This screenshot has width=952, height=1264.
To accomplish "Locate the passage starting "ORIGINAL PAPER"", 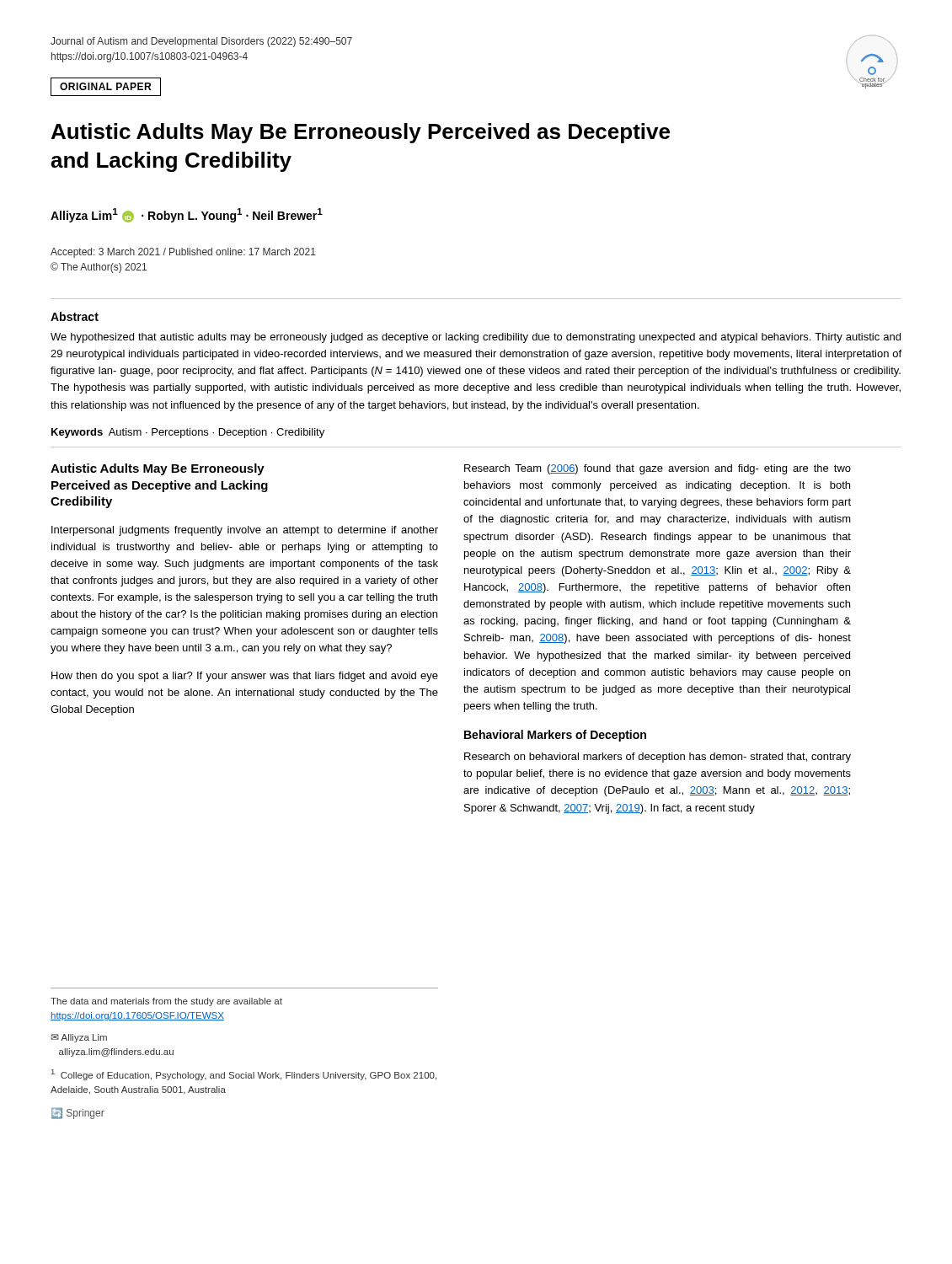I will [x=106, y=87].
